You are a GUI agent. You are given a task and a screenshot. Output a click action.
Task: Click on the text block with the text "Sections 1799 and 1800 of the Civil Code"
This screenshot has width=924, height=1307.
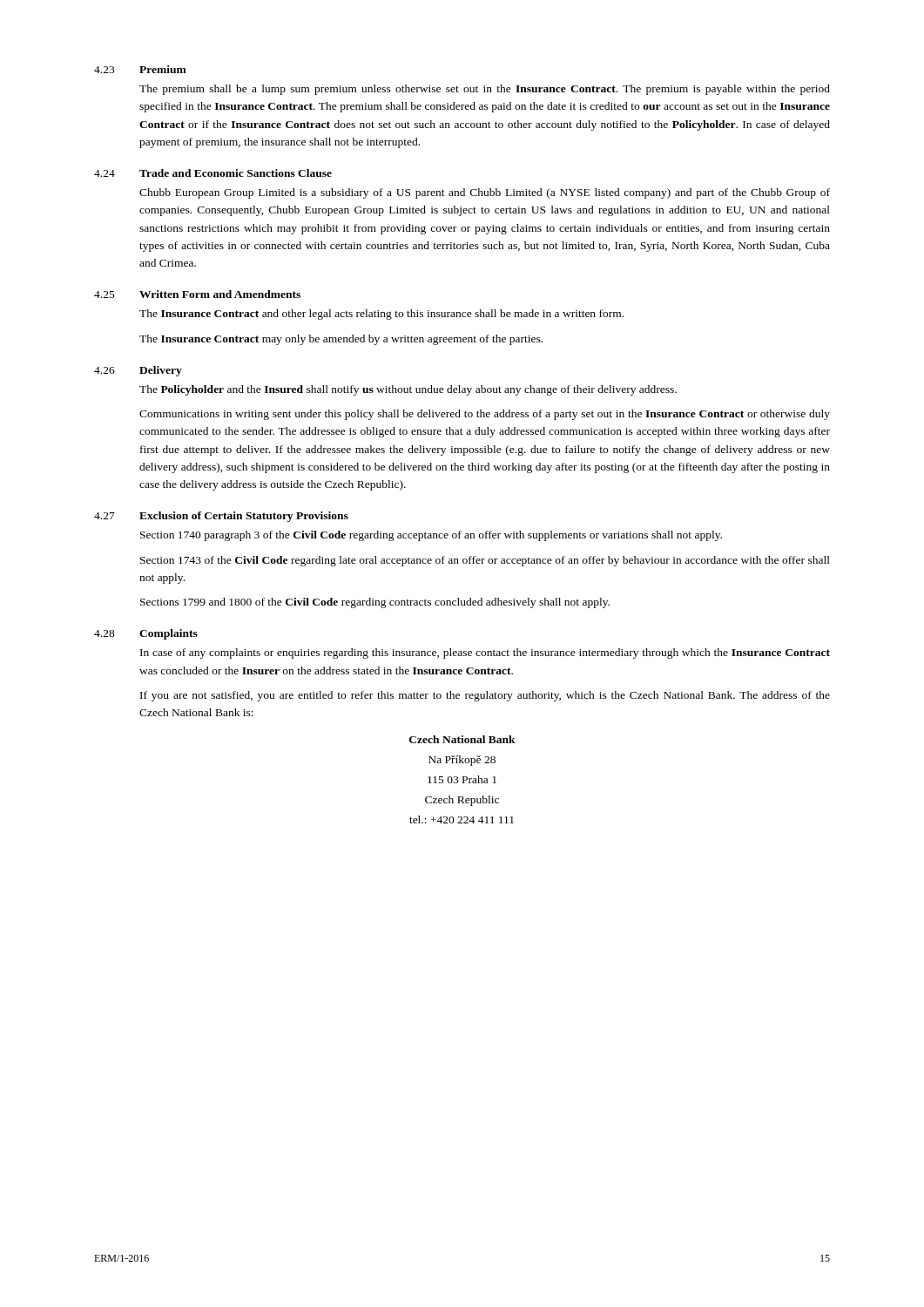375,602
